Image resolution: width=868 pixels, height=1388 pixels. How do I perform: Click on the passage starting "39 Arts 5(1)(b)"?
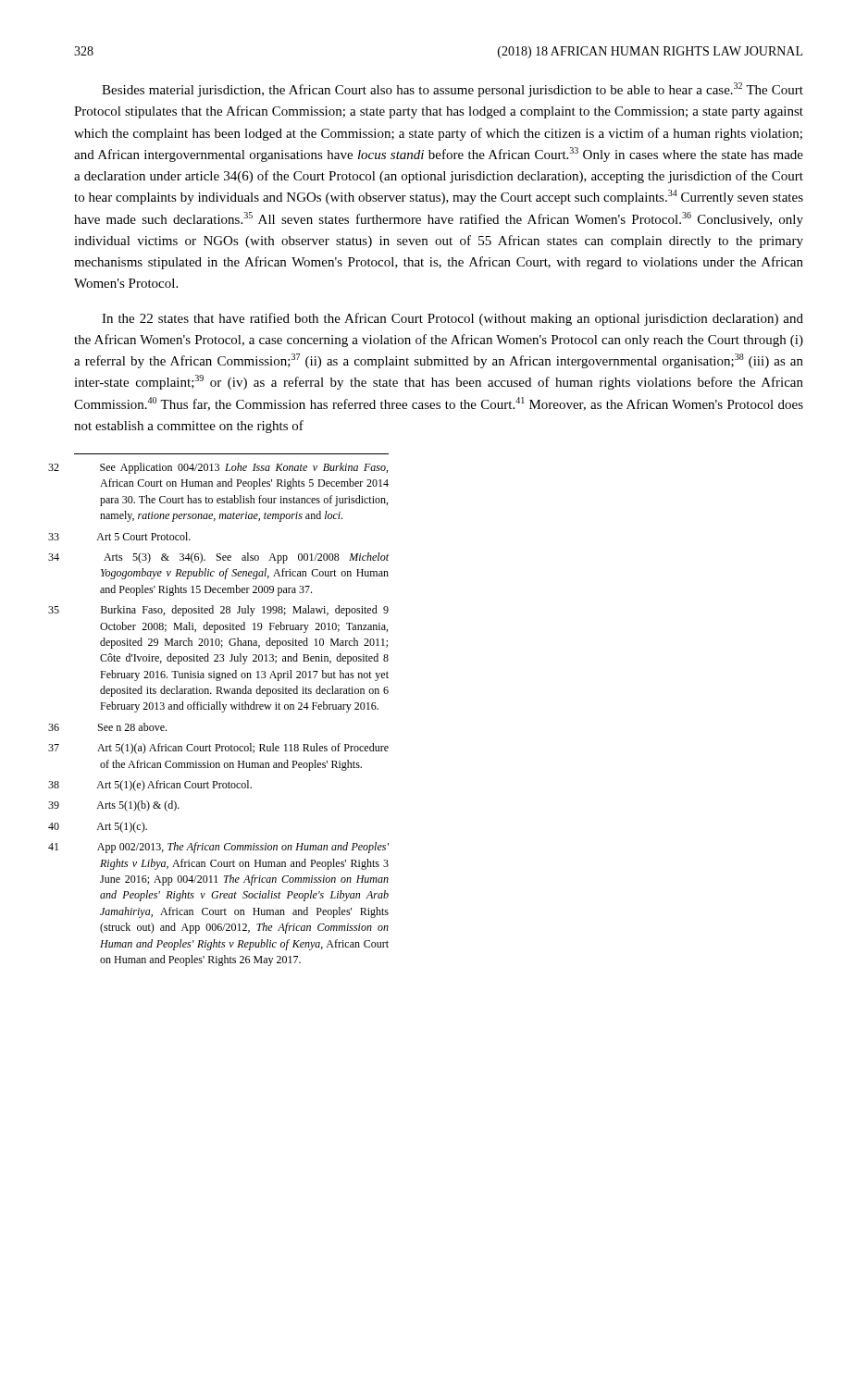click(127, 806)
